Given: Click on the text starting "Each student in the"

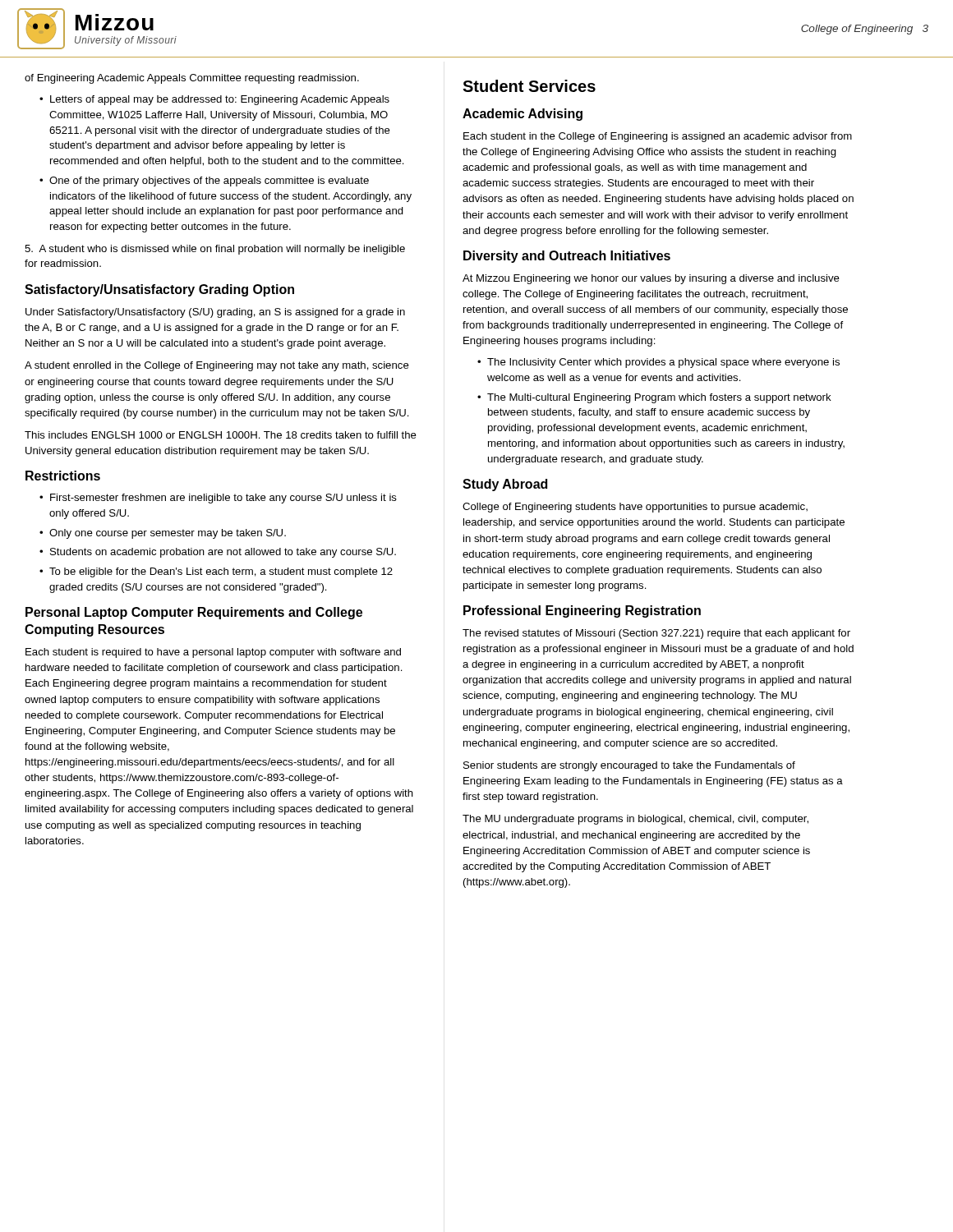Looking at the screenshot, I should click(x=658, y=183).
